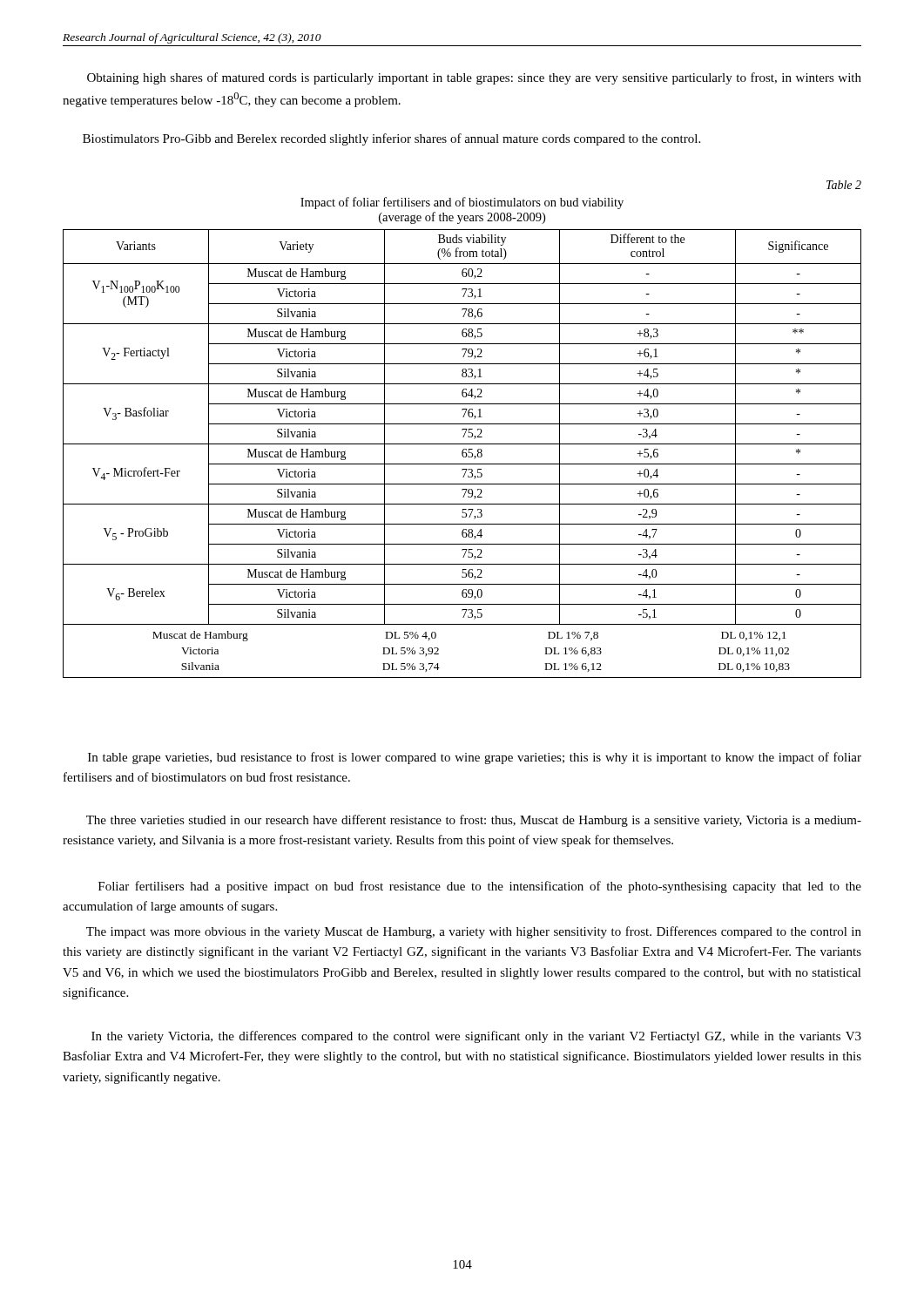Locate the text block that says "In table grape varieties,"
The height and width of the screenshot is (1307, 924).
pyautogui.click(x=462, y=767)
